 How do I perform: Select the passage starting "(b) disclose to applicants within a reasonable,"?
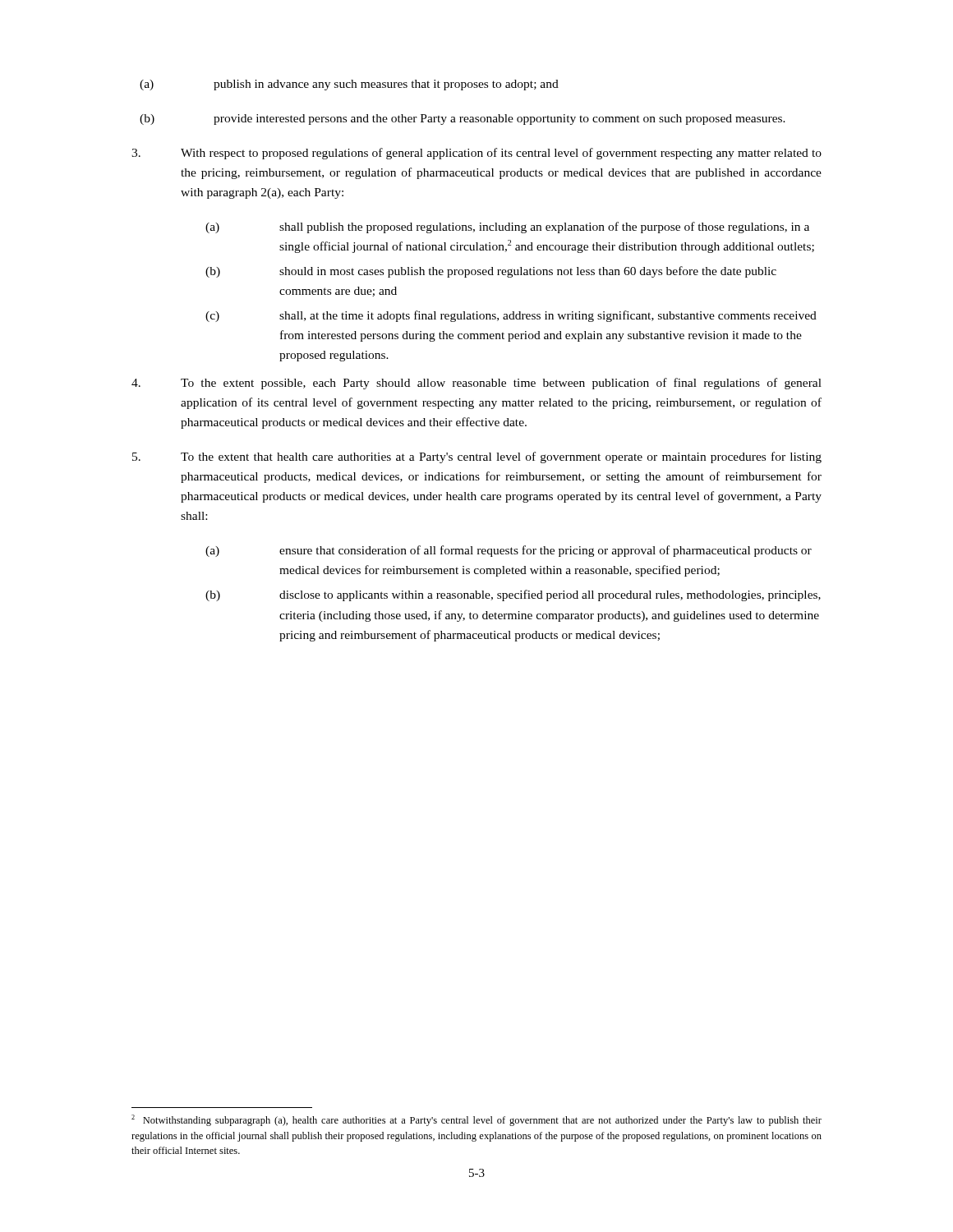(509, 615)
